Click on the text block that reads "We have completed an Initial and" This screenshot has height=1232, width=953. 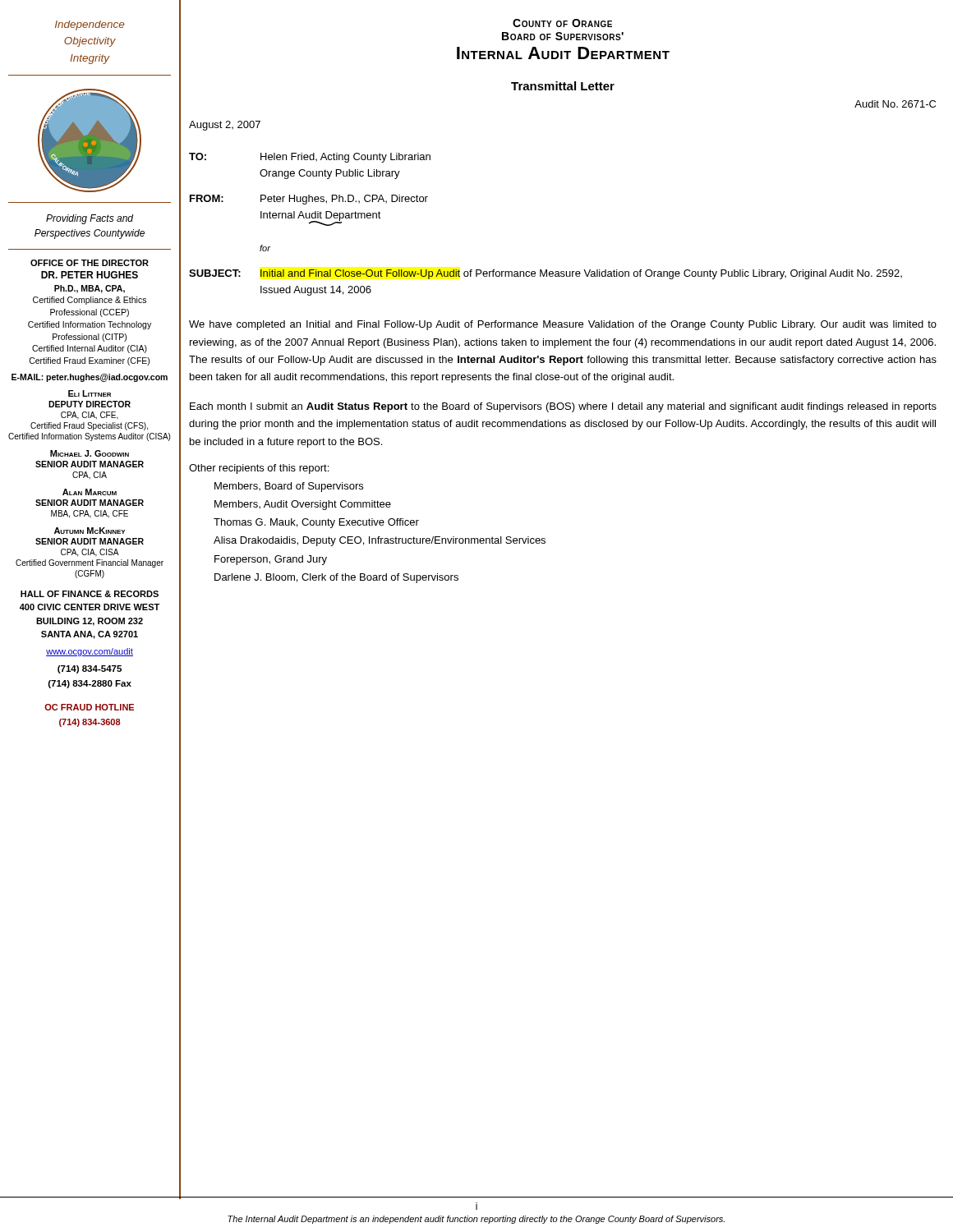click(x=563, y=350)
